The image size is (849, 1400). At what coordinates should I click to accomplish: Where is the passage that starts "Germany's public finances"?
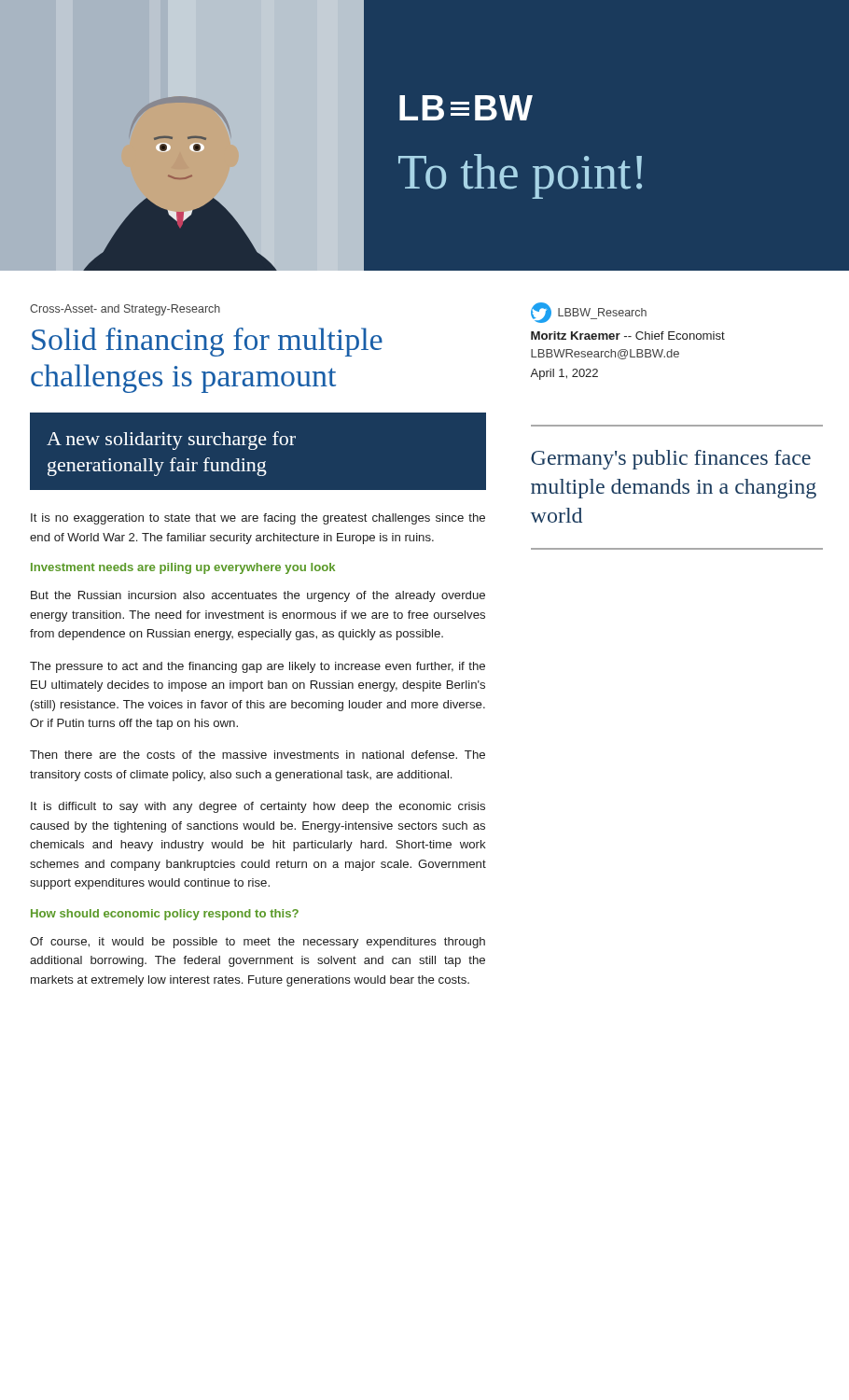(x=677, y=487)
